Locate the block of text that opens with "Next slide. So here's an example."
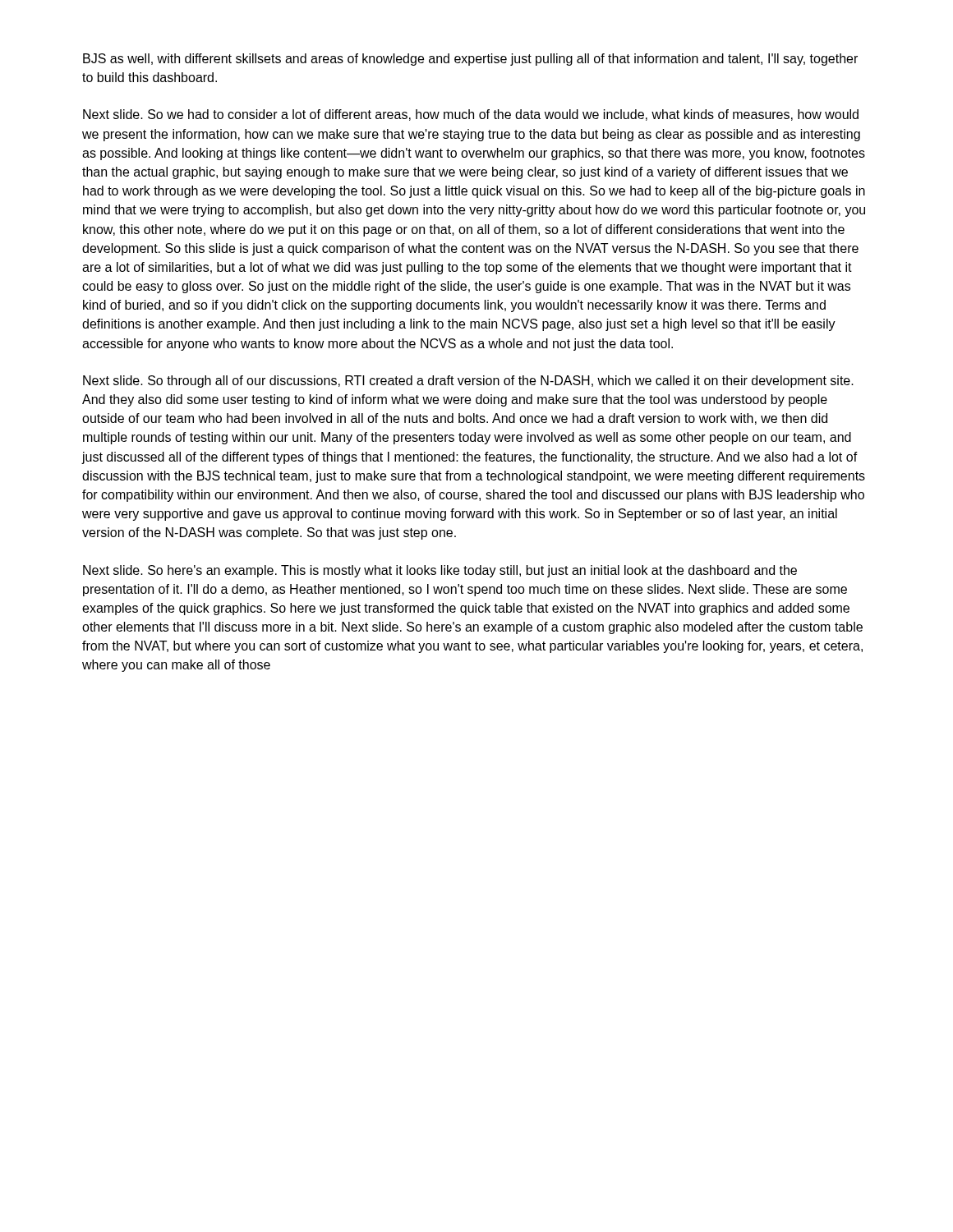The height and width of the screenshot is (1232, 953). 473,618
